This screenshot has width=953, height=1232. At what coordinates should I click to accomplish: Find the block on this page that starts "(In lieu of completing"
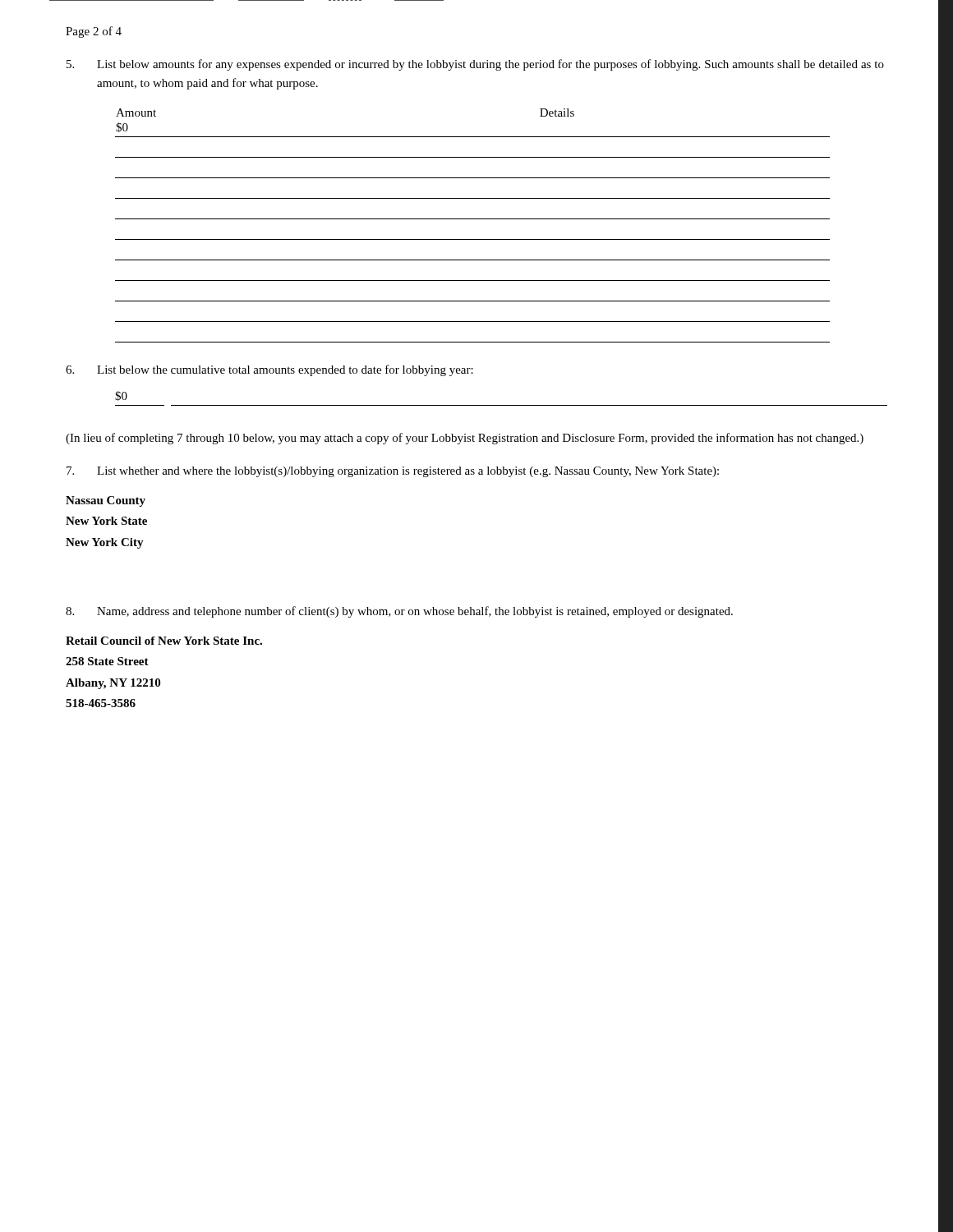(465, 437)
